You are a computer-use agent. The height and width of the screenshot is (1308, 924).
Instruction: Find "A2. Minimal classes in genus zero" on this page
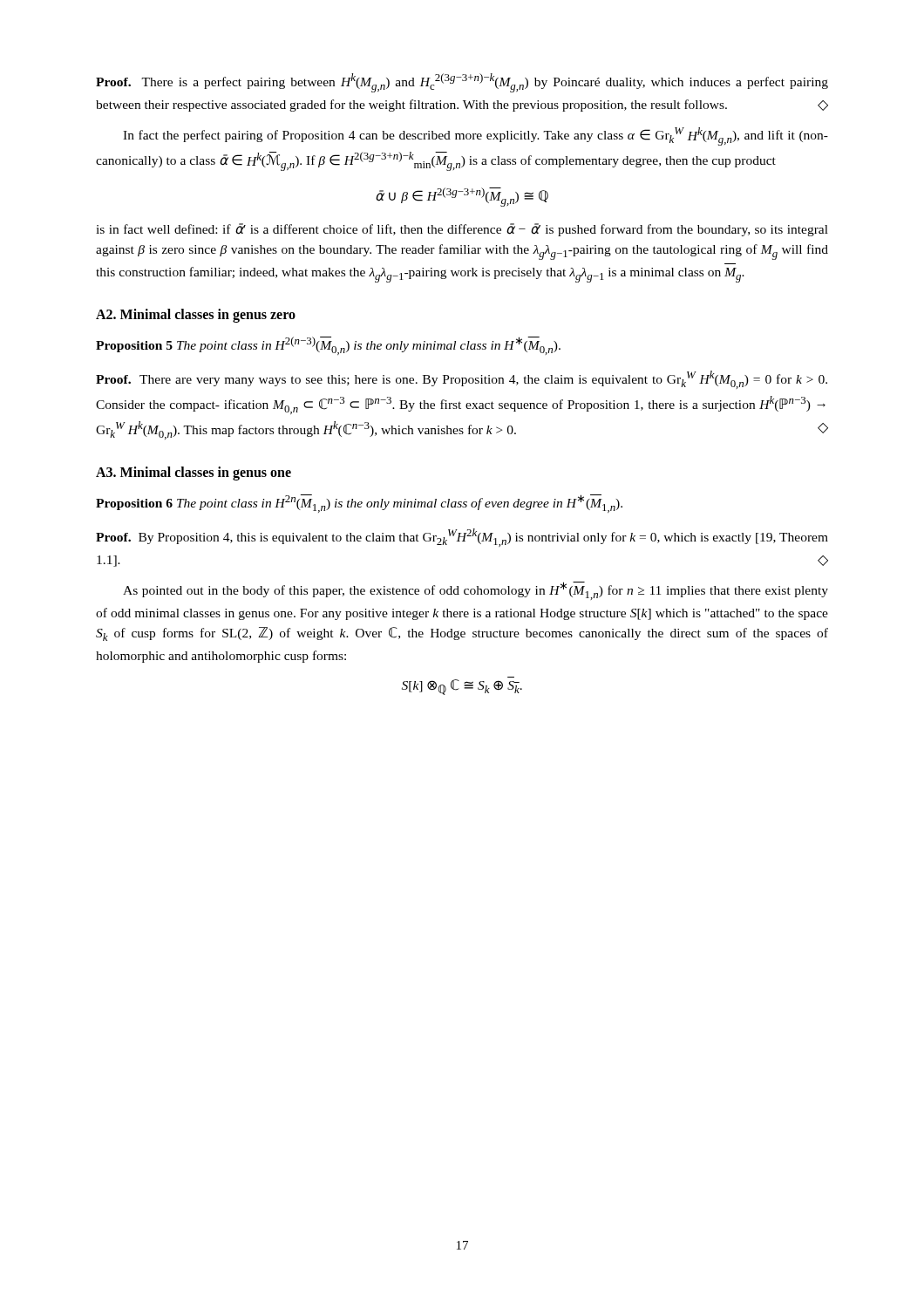coord(196,316)
